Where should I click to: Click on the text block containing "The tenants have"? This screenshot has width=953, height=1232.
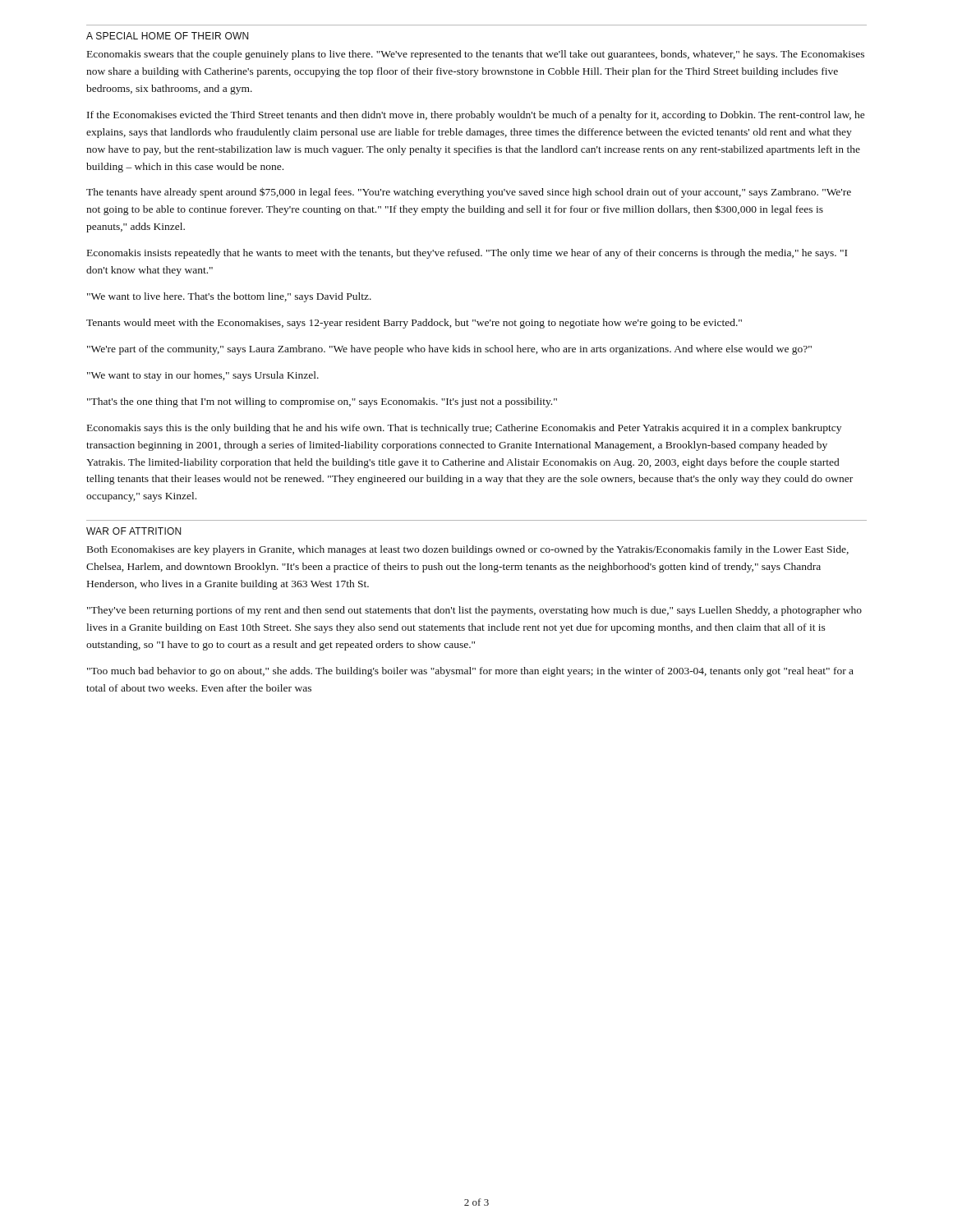469,209
